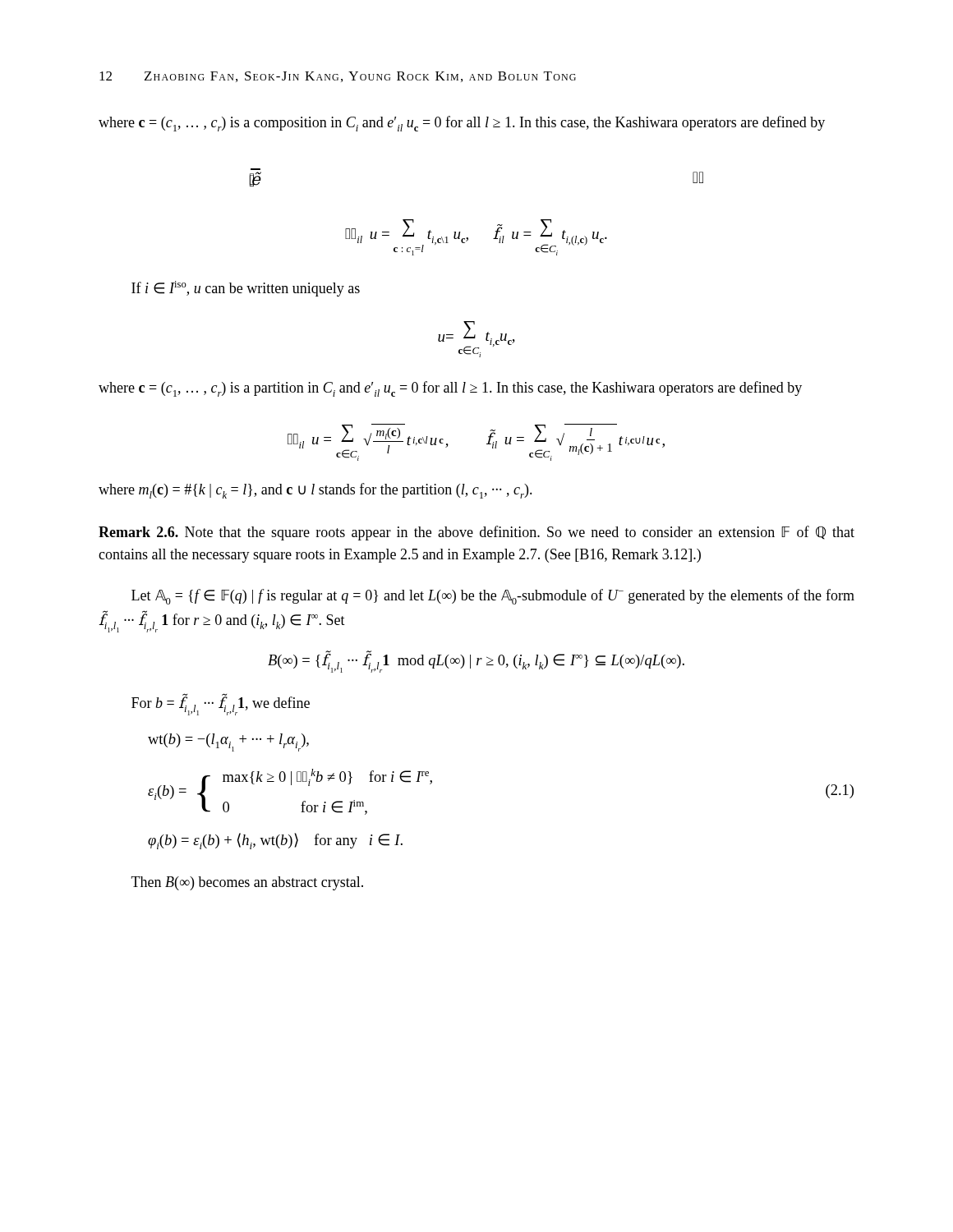Where is the passage that starts "Then B(∞) becomes an"?
The image size is (953, 1232).
[x=248, y=882]
